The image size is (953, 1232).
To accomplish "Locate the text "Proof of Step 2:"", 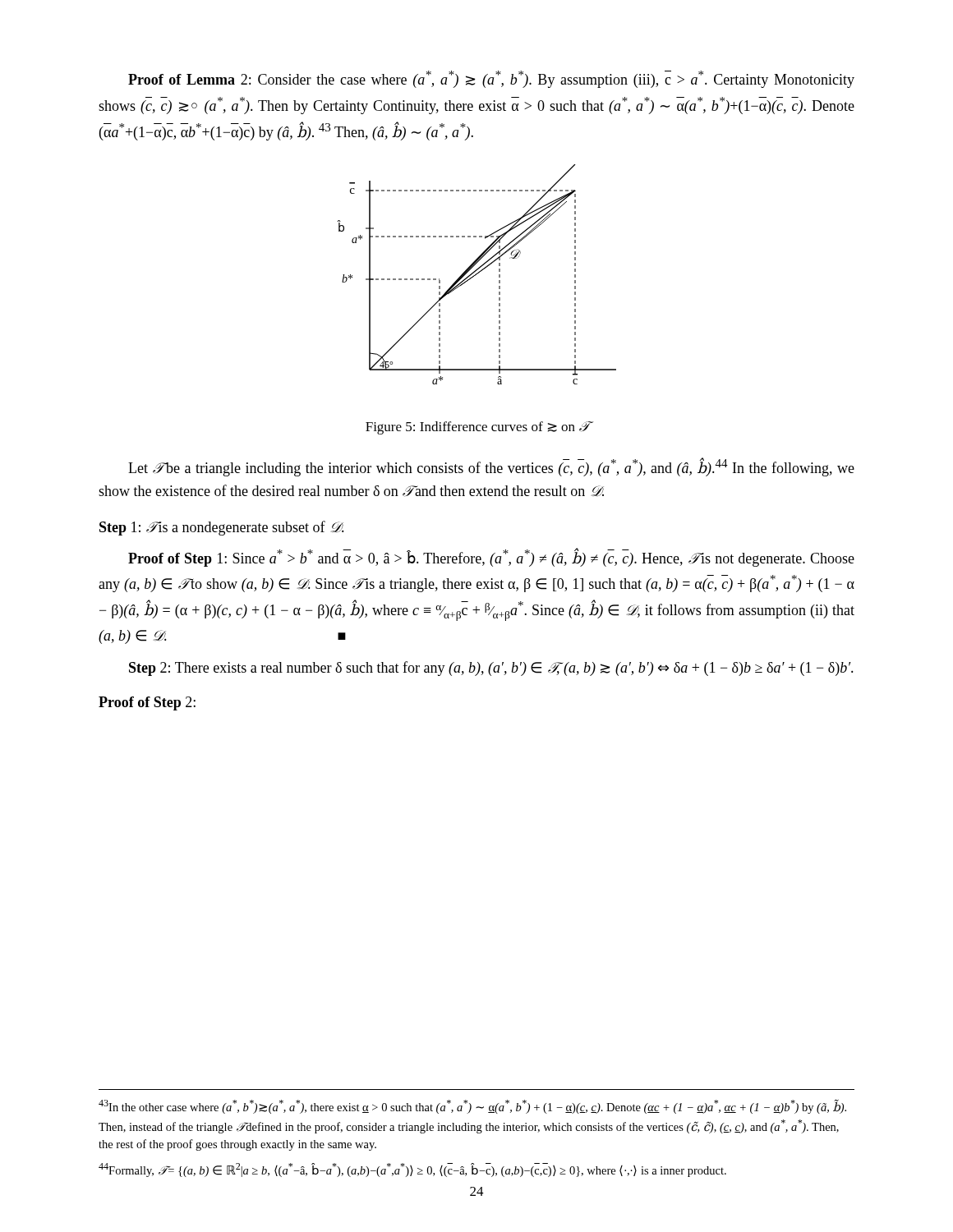I will tap(148, 702).
